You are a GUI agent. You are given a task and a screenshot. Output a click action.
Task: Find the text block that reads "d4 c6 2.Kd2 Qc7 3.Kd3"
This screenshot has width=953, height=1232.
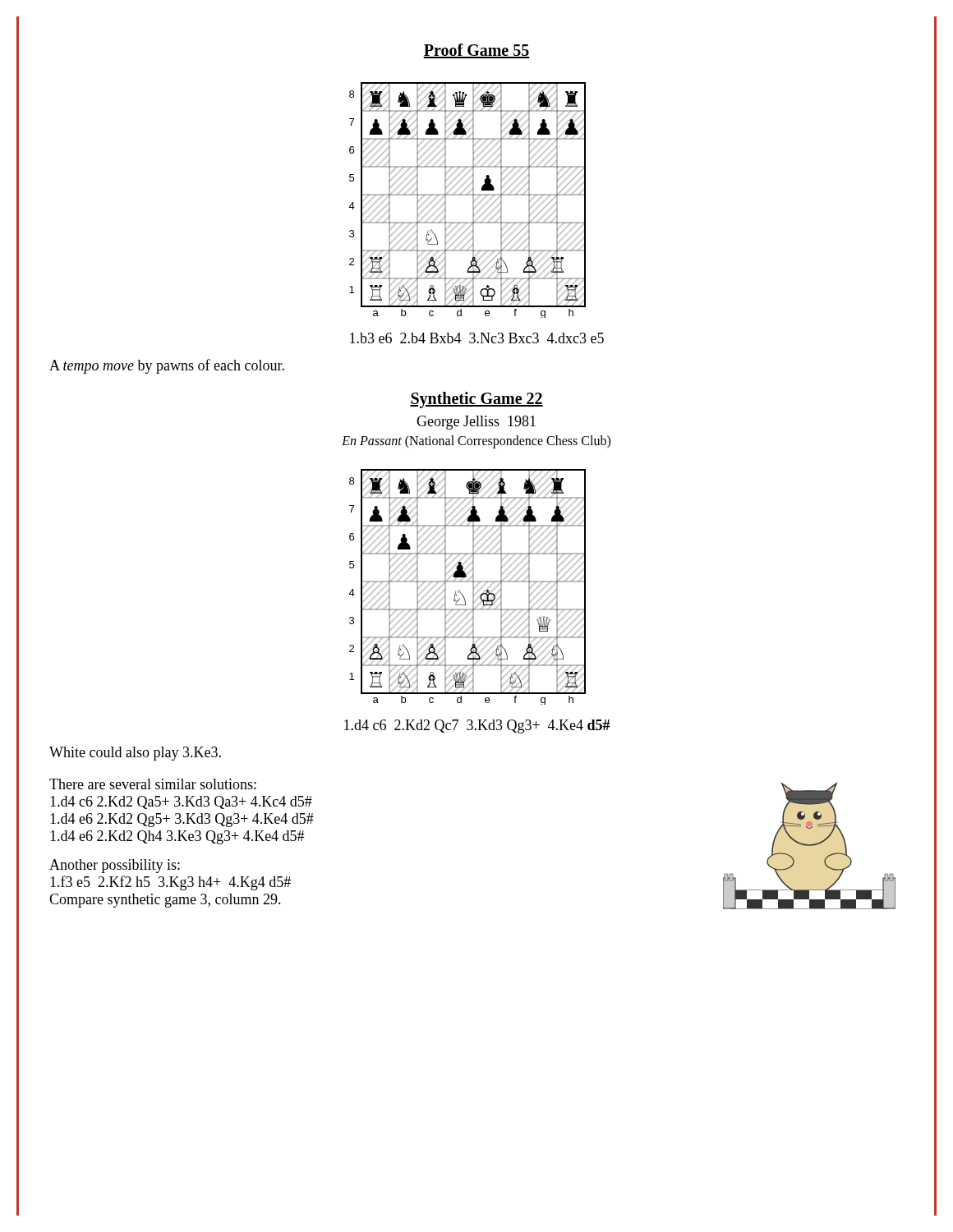pyautogui.click(x=476, y=725)
